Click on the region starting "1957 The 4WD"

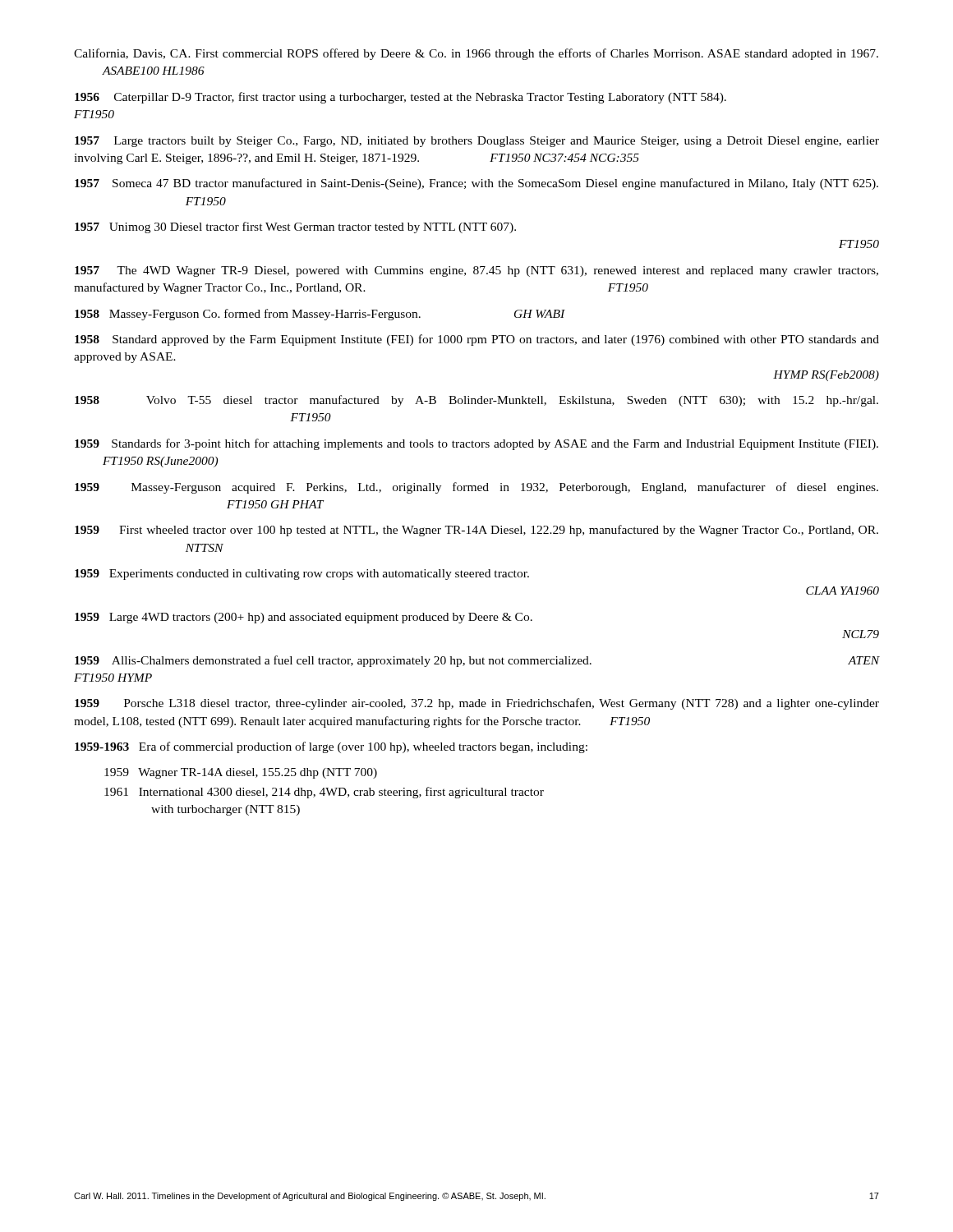476,278
